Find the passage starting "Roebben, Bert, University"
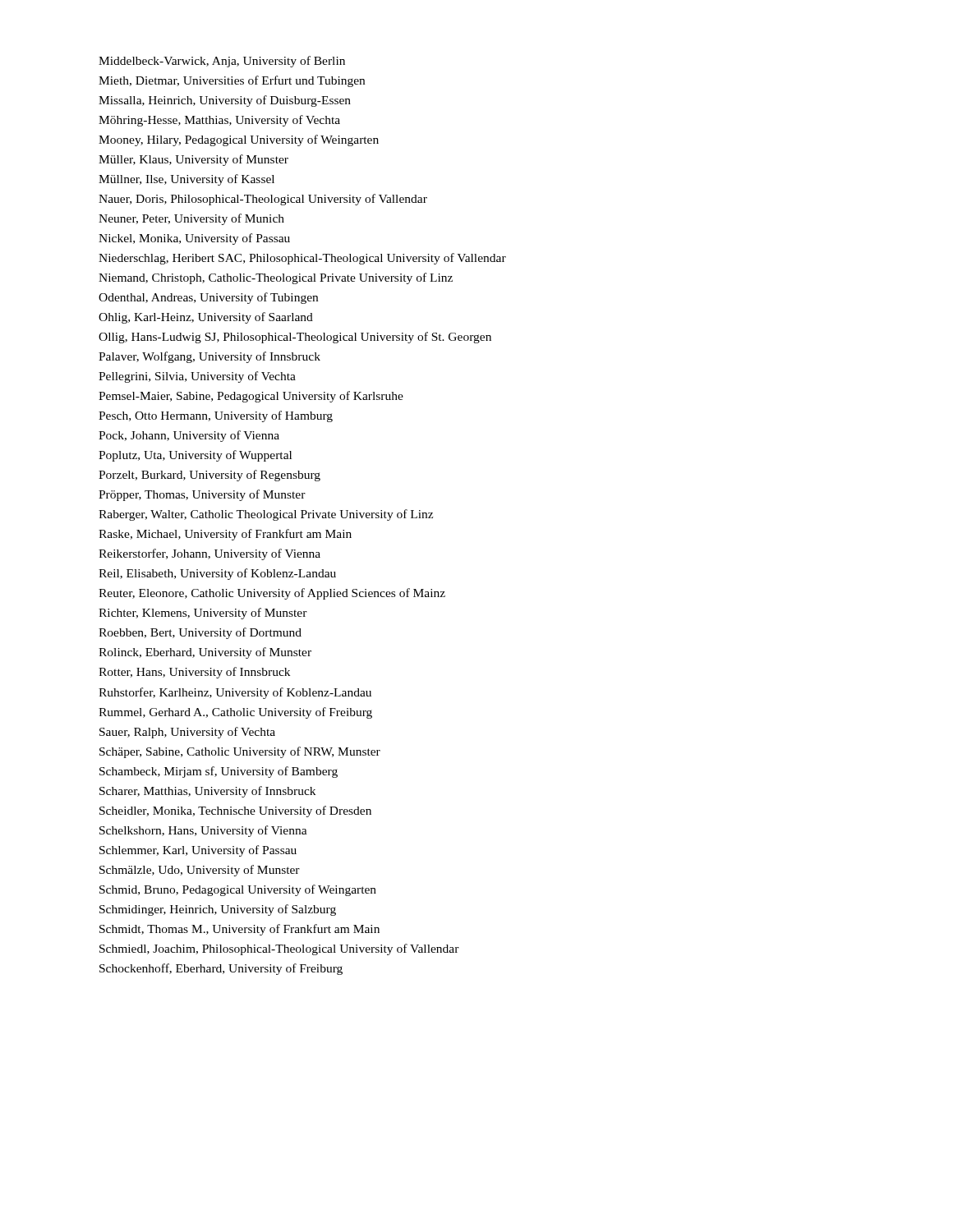Screen dimensions: 1232x953 pos(200,632)
